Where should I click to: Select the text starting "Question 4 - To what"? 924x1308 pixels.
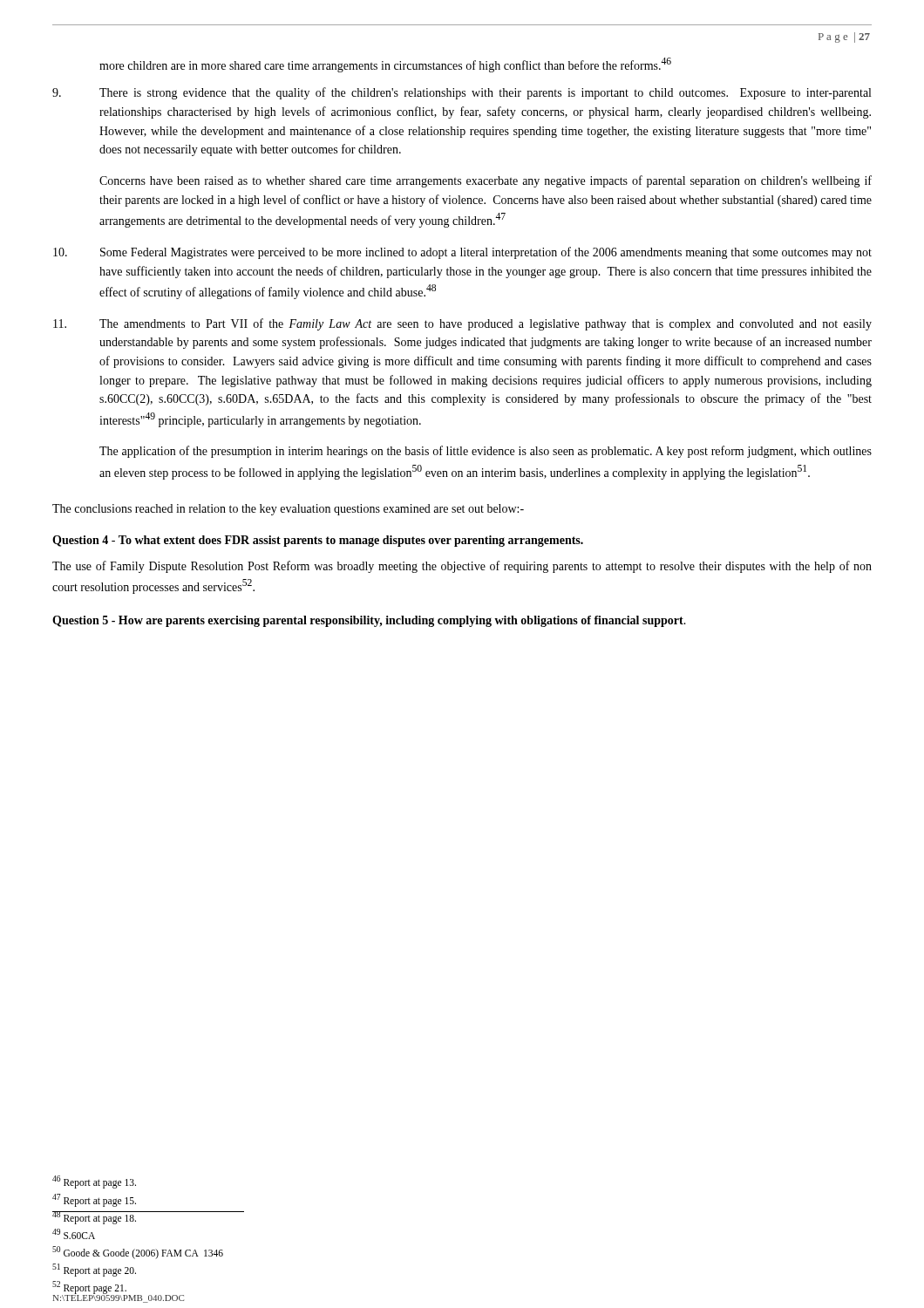(318, 540)
